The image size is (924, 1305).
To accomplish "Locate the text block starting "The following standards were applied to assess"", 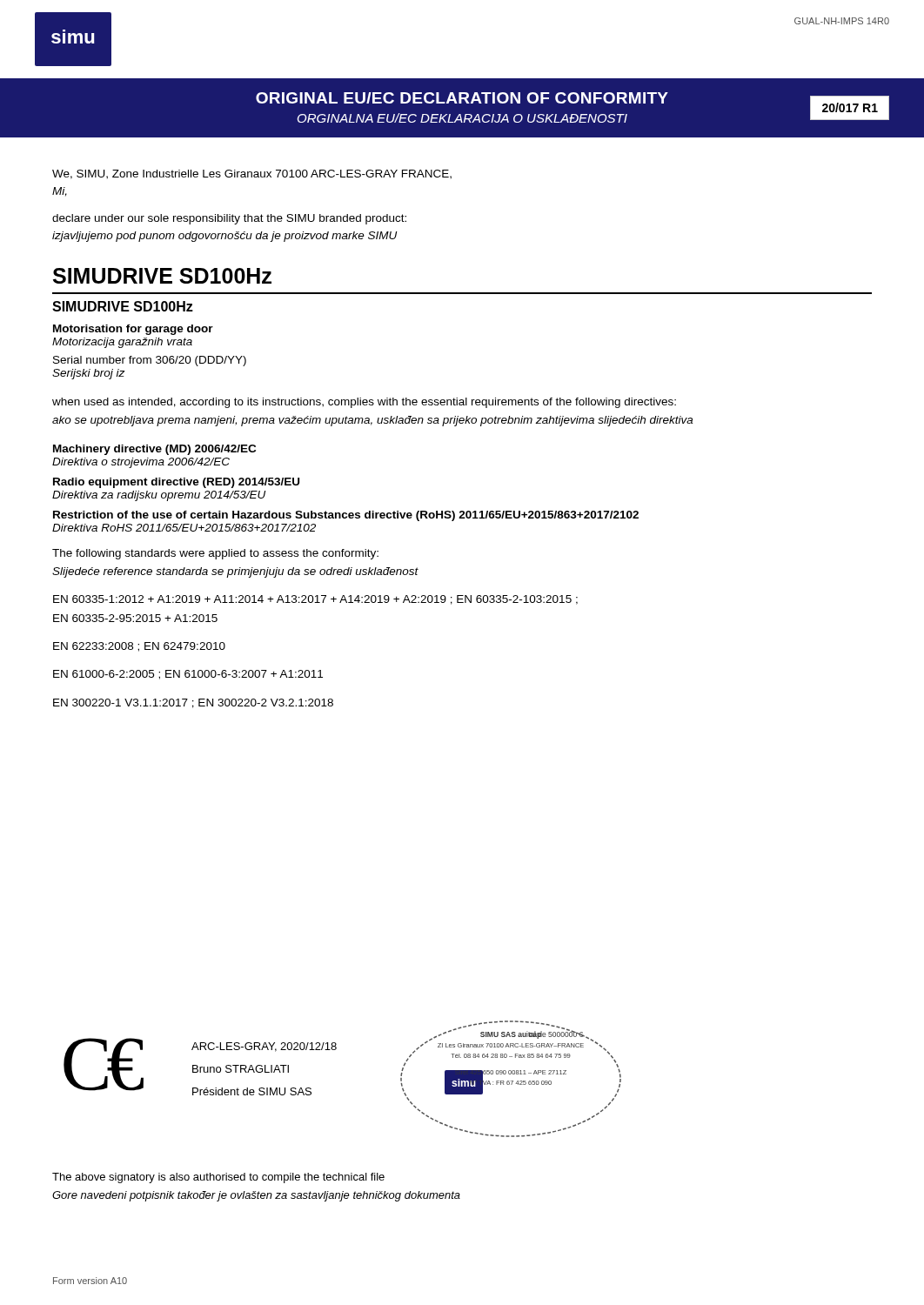I will click(x=235, y=562).
